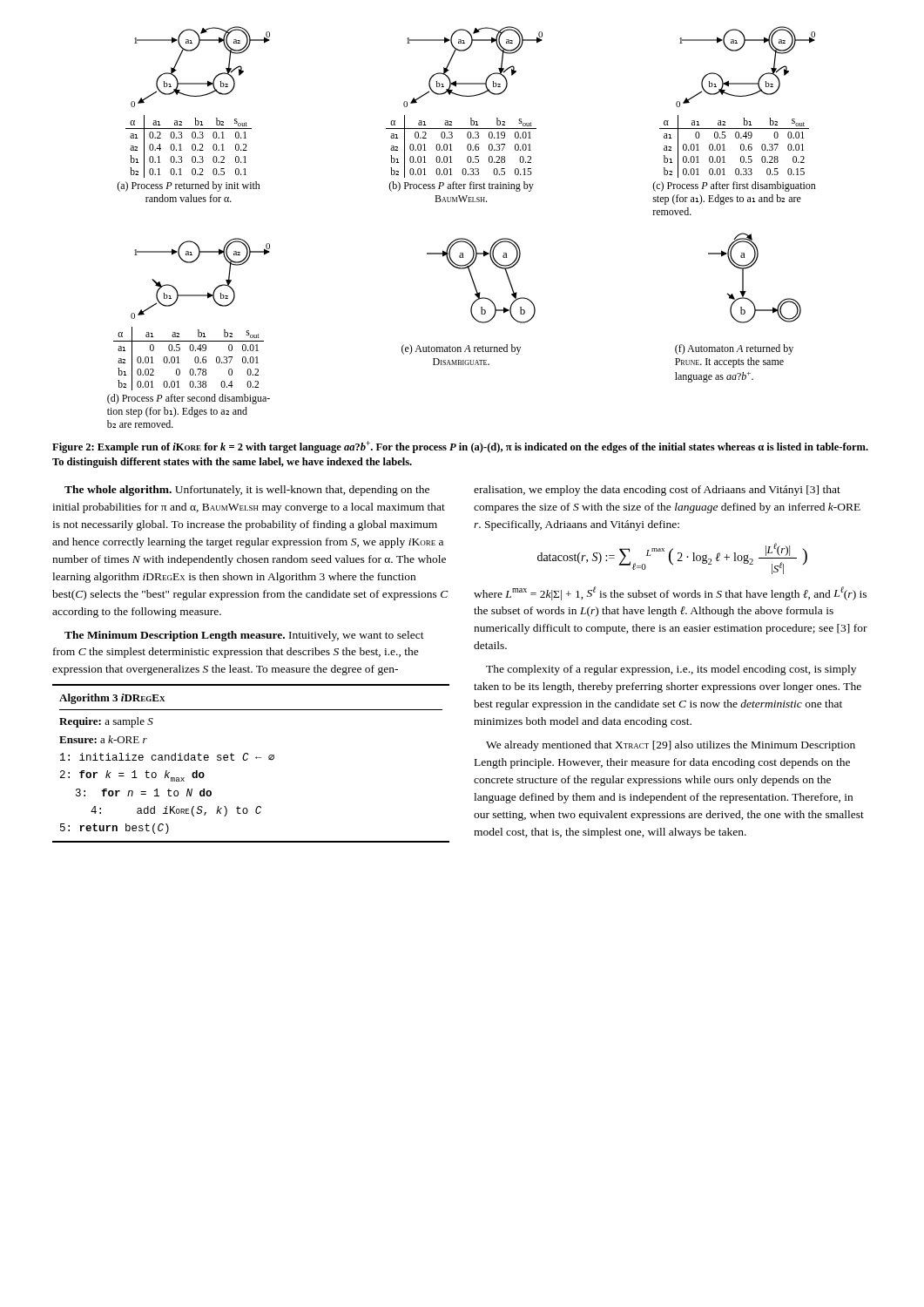The width and height of the screenshot is (924, 1307).
Task: Find the text block containing "The complexity of a regular expression, i.e.,"
Action: point(672,695)
